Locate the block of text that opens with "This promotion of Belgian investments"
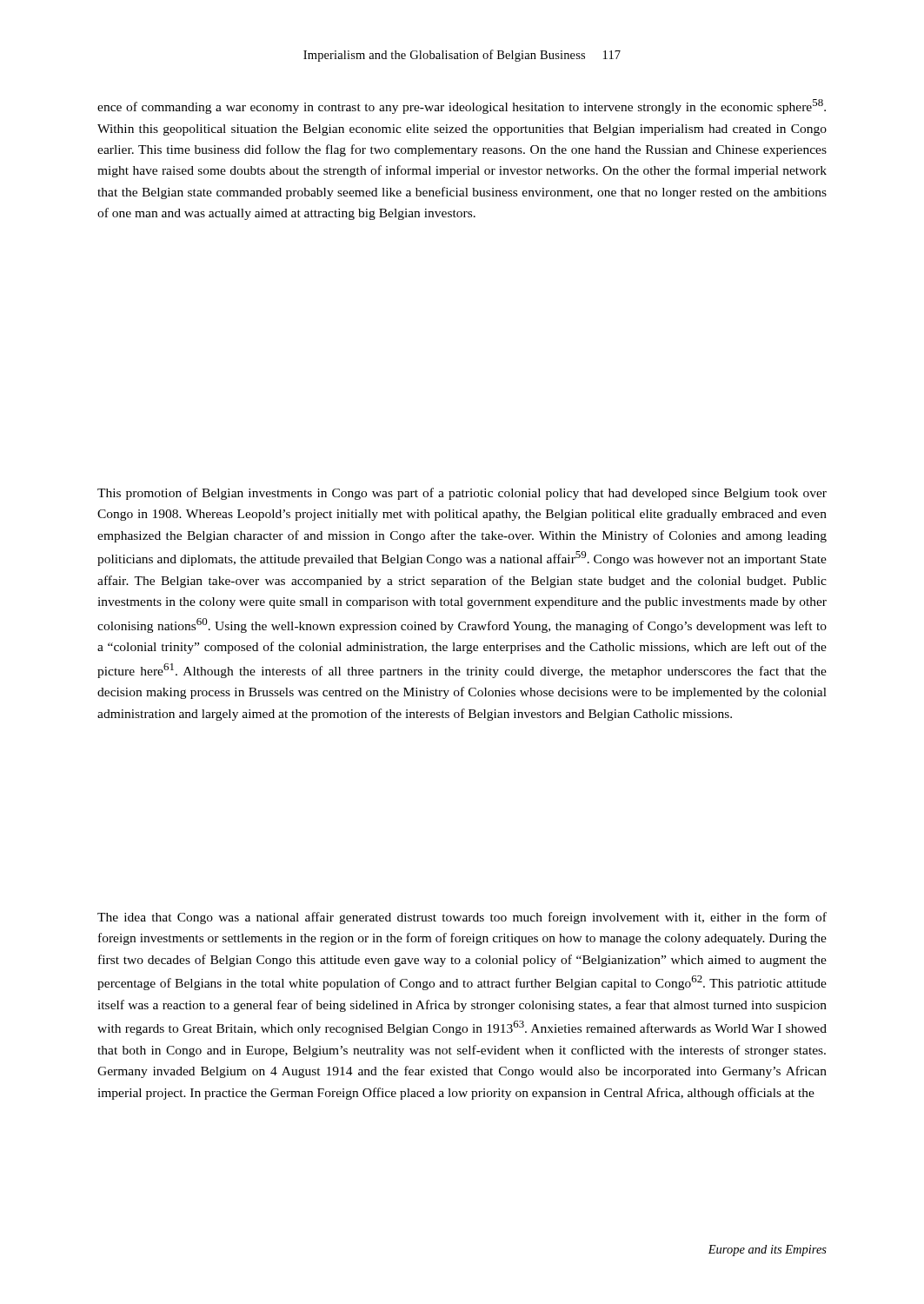This screenshot has width=924, height=1304. click(462, 603)
